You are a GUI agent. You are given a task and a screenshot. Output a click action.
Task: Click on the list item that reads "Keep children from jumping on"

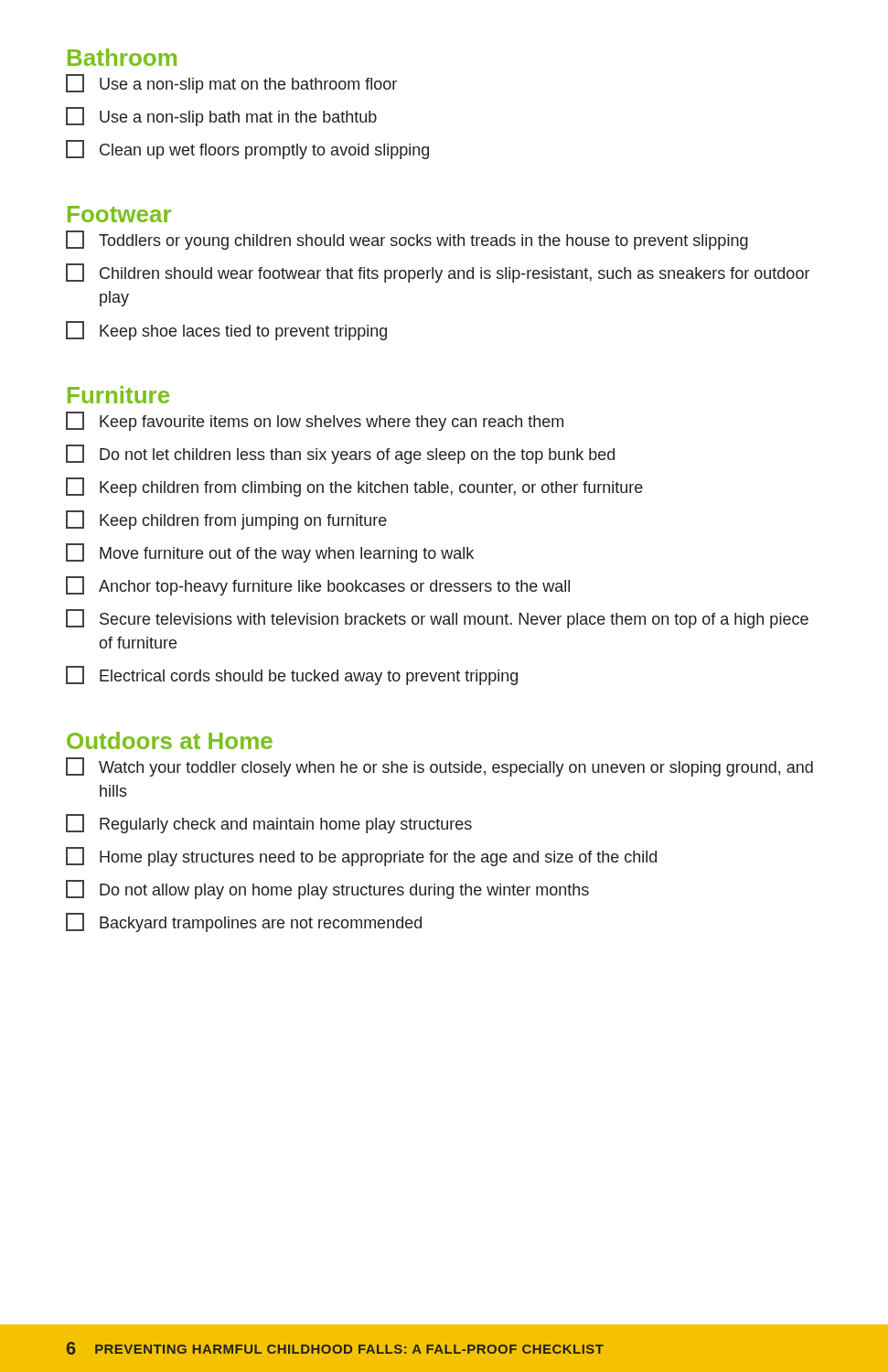226,520
